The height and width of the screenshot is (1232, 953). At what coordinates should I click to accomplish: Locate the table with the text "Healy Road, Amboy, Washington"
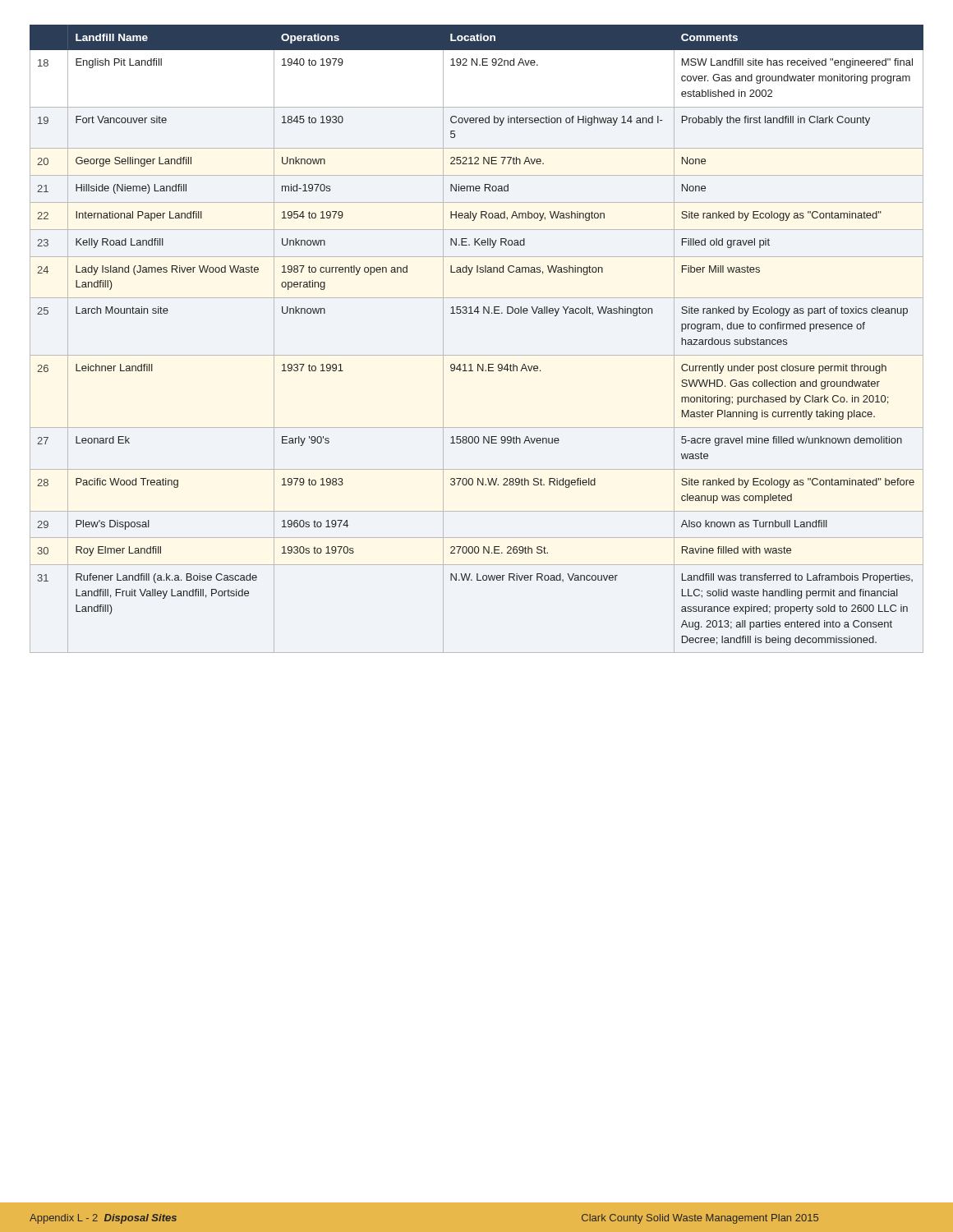point(476,339)
